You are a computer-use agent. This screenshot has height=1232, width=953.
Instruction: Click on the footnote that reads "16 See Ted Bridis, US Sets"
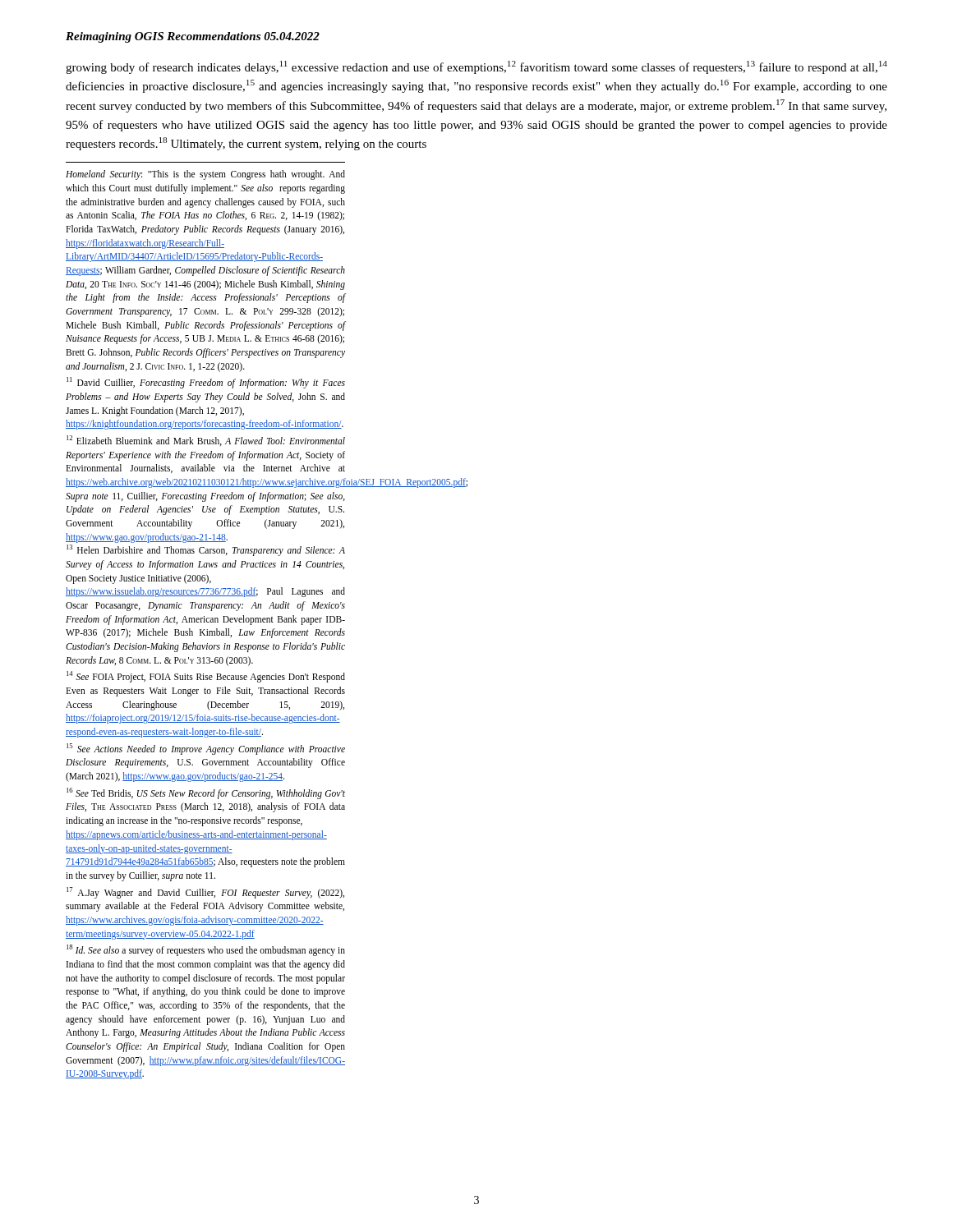(205, 834)
